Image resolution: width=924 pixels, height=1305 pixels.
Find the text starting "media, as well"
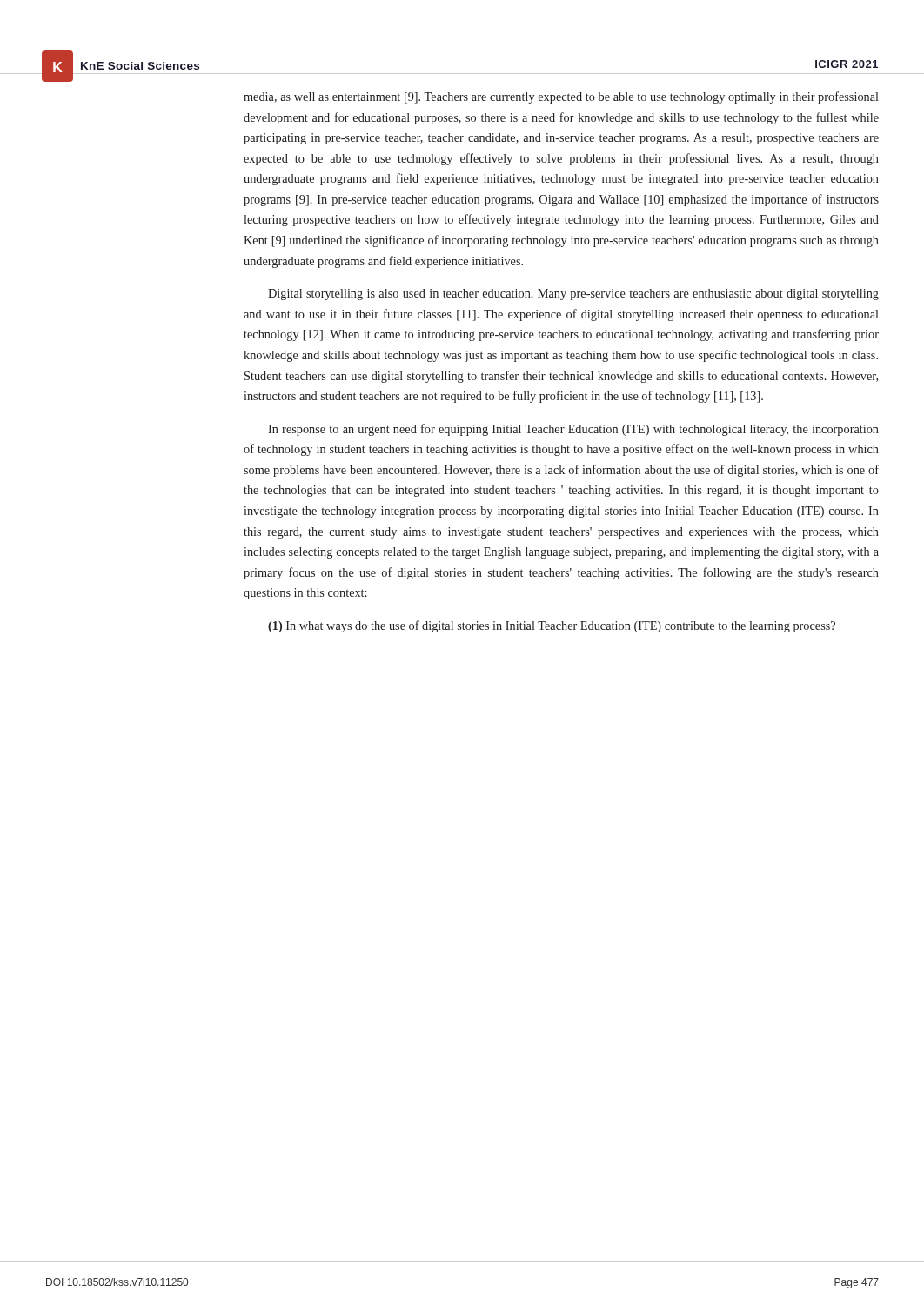(561, 179)
